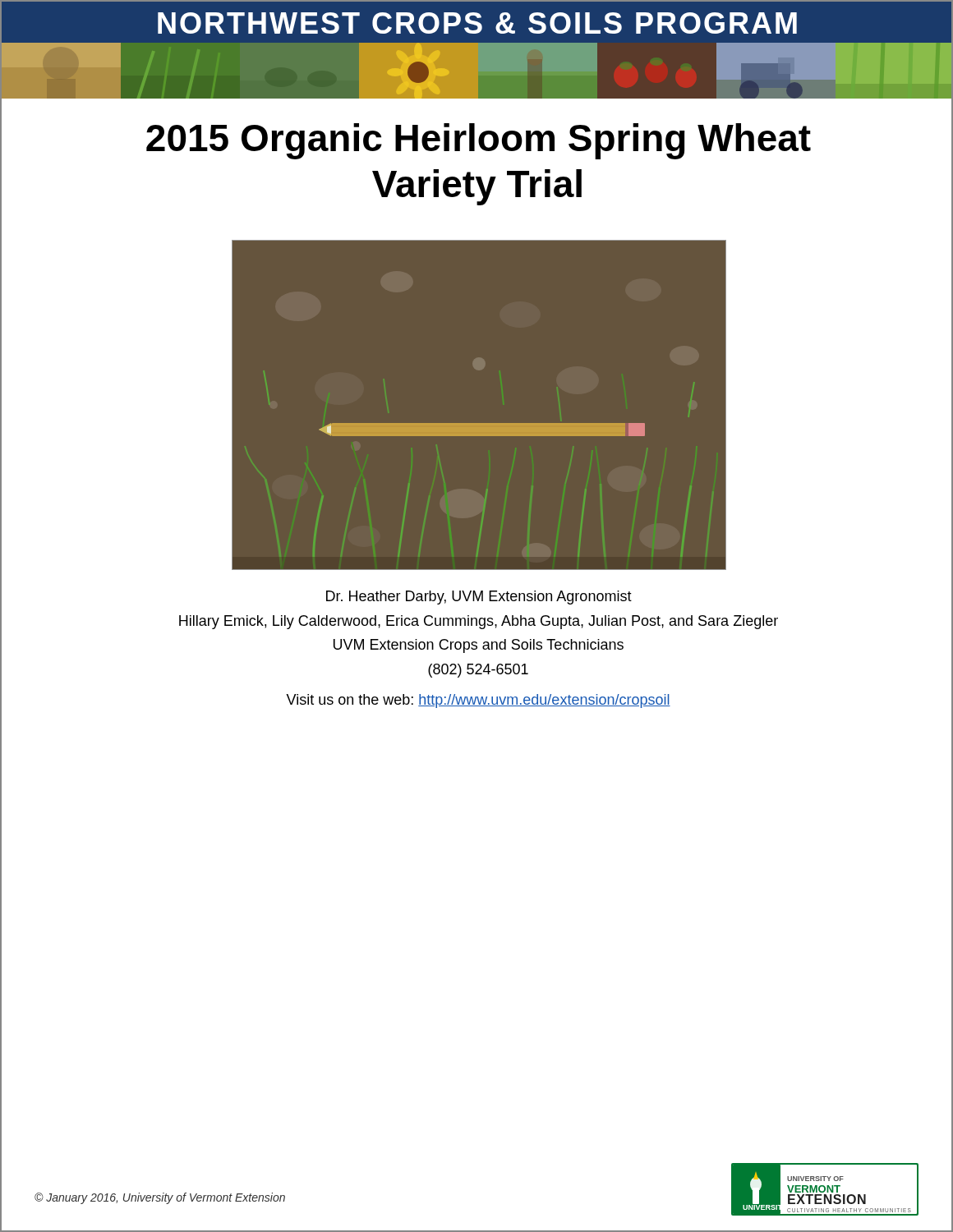This screenshot has width=953, height=1232.
Task: Find the text block starting "2015 Organic Heirloom Spring WheatVariety Trial"
Action: pyautogui.click(x=478, y=161)
